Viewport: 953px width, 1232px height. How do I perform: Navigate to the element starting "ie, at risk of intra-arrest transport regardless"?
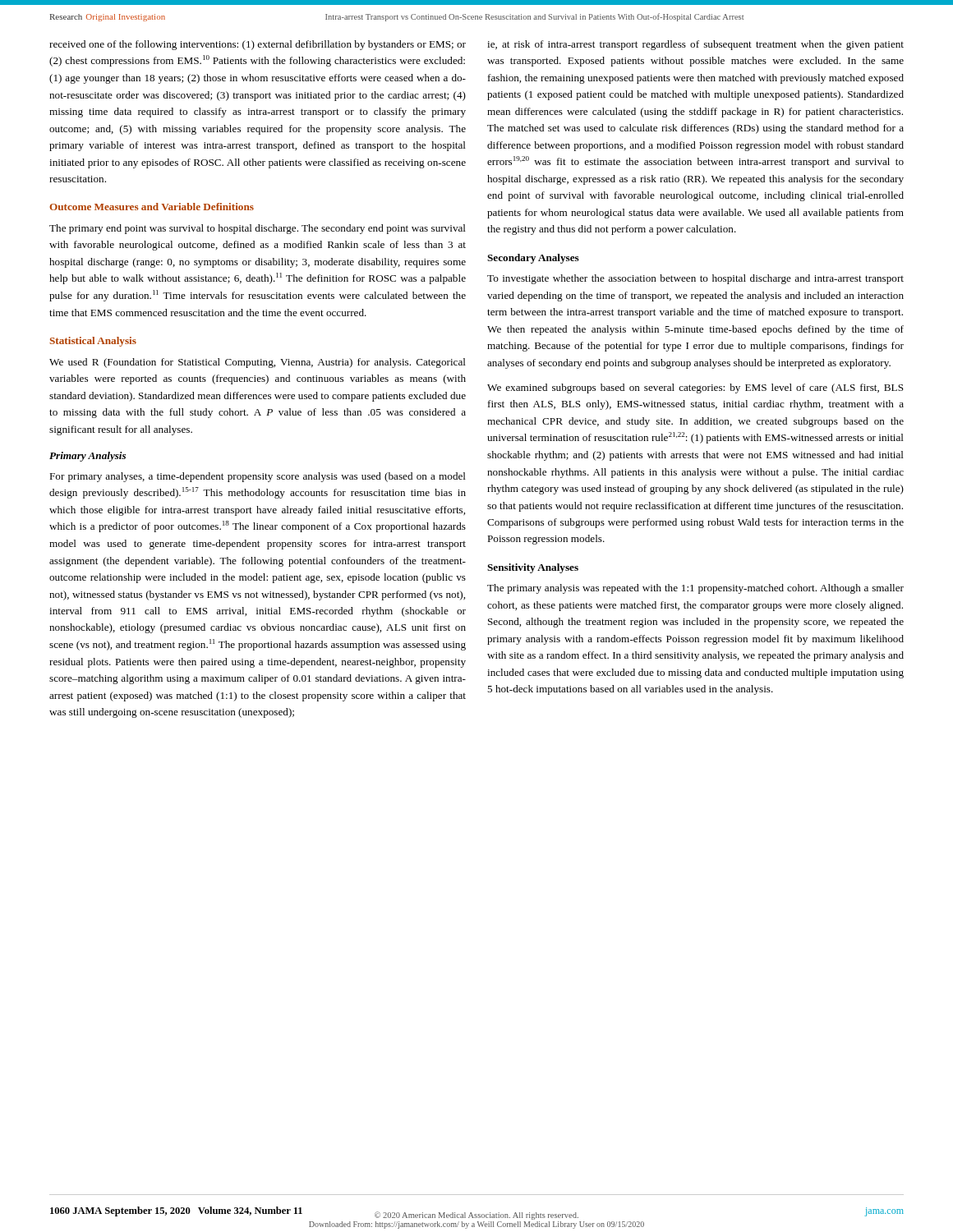[x=695, y=137]
